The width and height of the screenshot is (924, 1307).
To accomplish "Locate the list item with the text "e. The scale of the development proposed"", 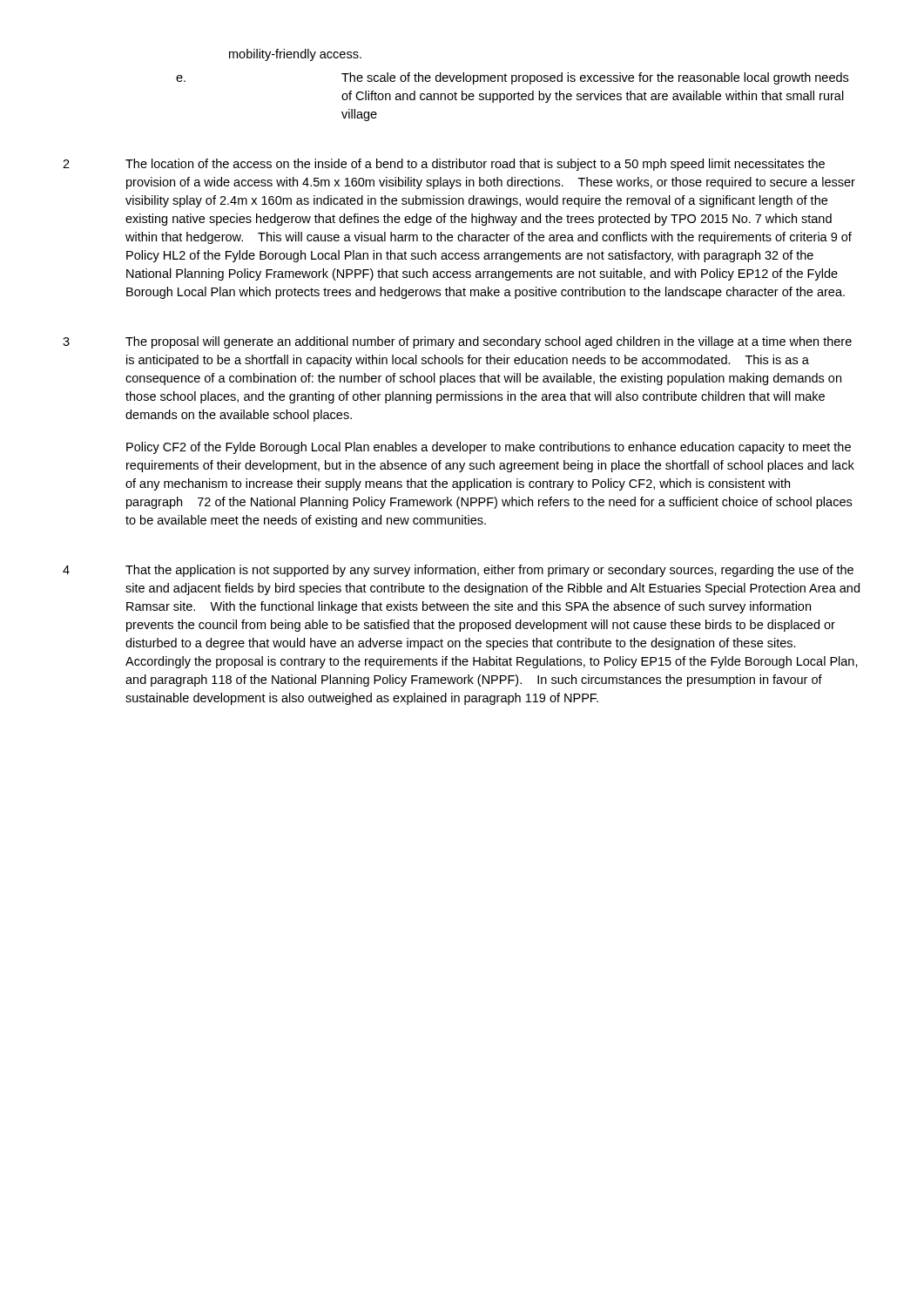I will 462,96.
